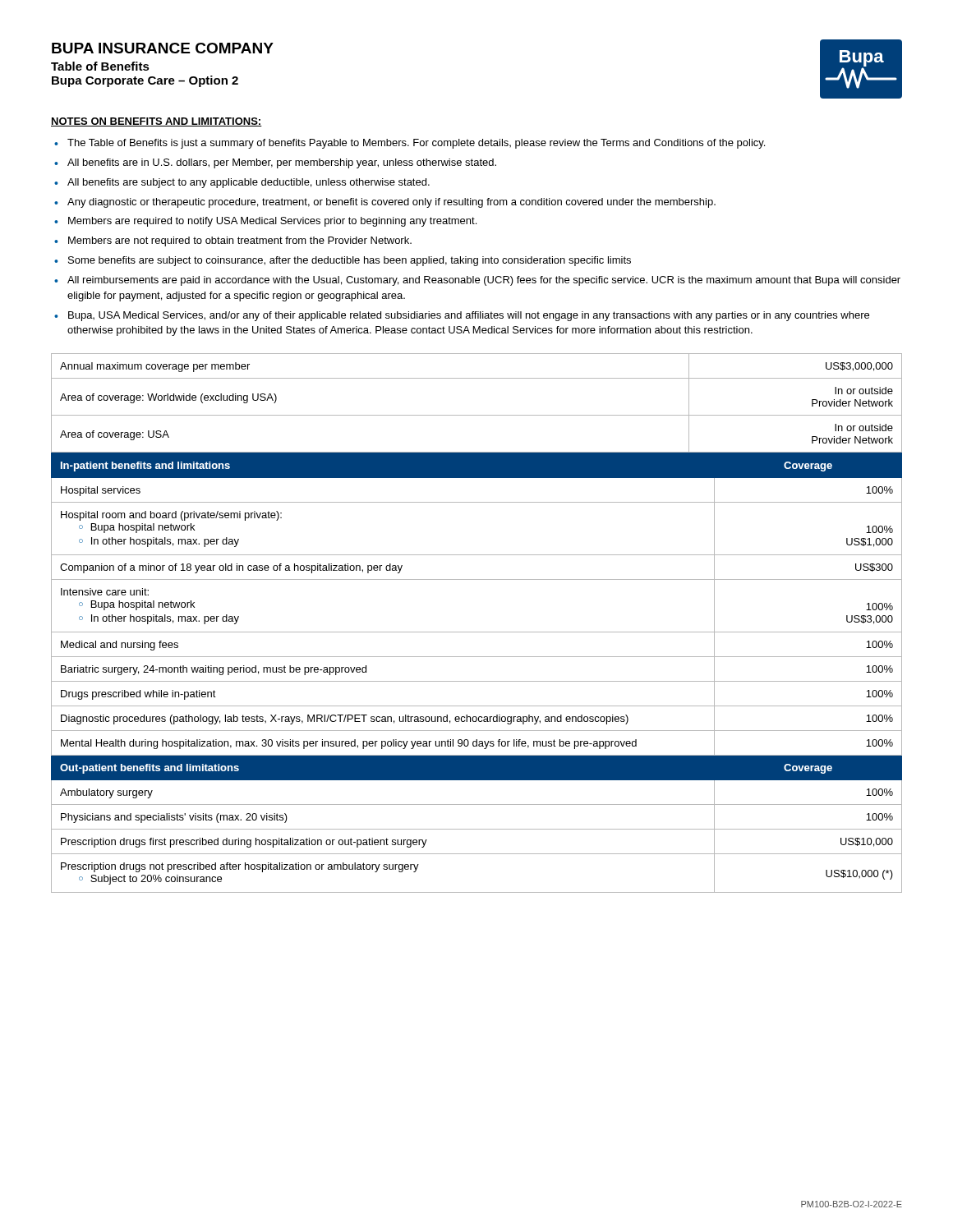This screenshot has width=953, height=1232.
Task: Select the element starting "Members are not required"
Action: (x=240, y=240)
